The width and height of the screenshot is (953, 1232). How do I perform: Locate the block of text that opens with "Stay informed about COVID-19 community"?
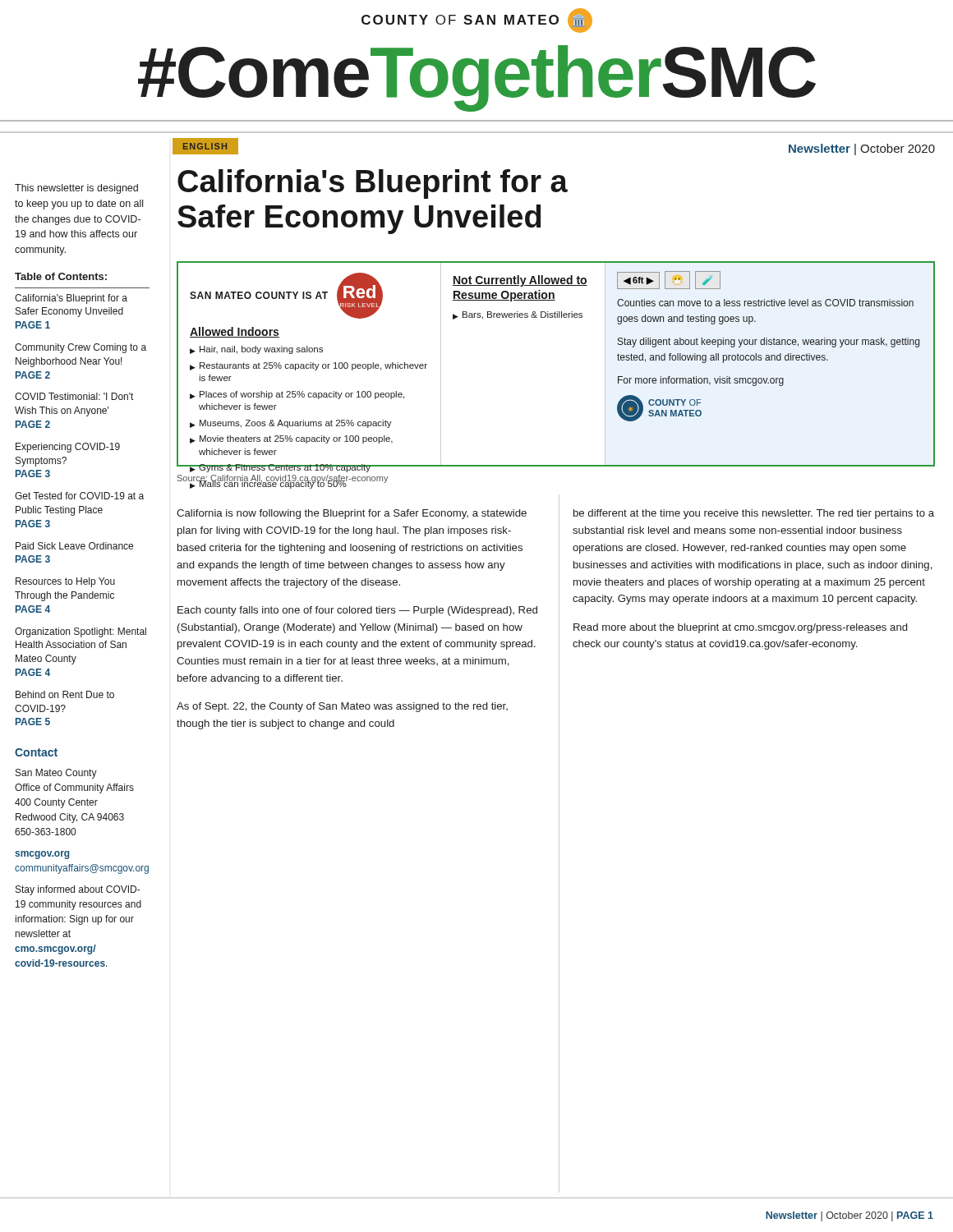pyautogui.click(x=78, y=927)
